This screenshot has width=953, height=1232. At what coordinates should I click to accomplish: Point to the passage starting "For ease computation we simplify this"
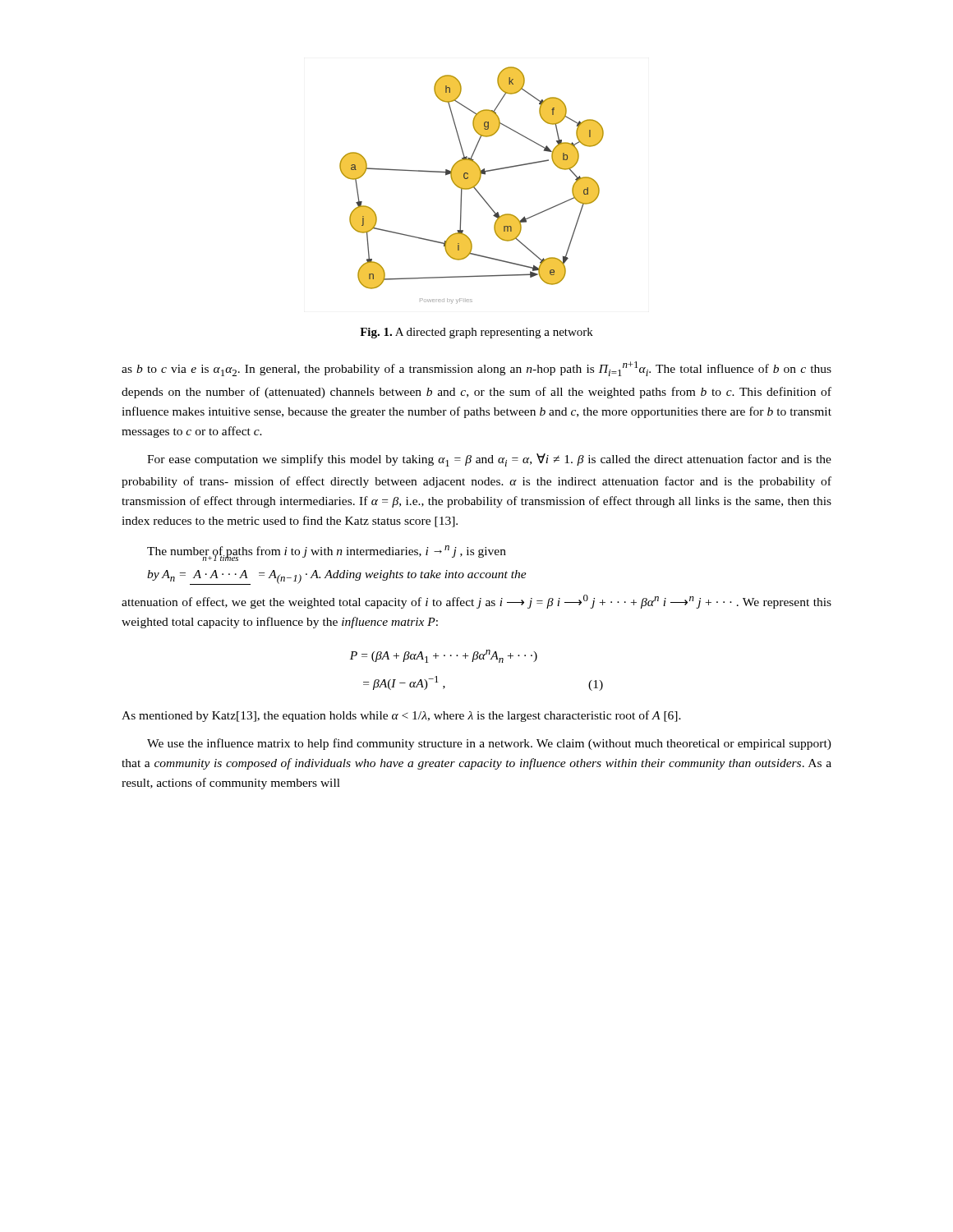point(476,490)
